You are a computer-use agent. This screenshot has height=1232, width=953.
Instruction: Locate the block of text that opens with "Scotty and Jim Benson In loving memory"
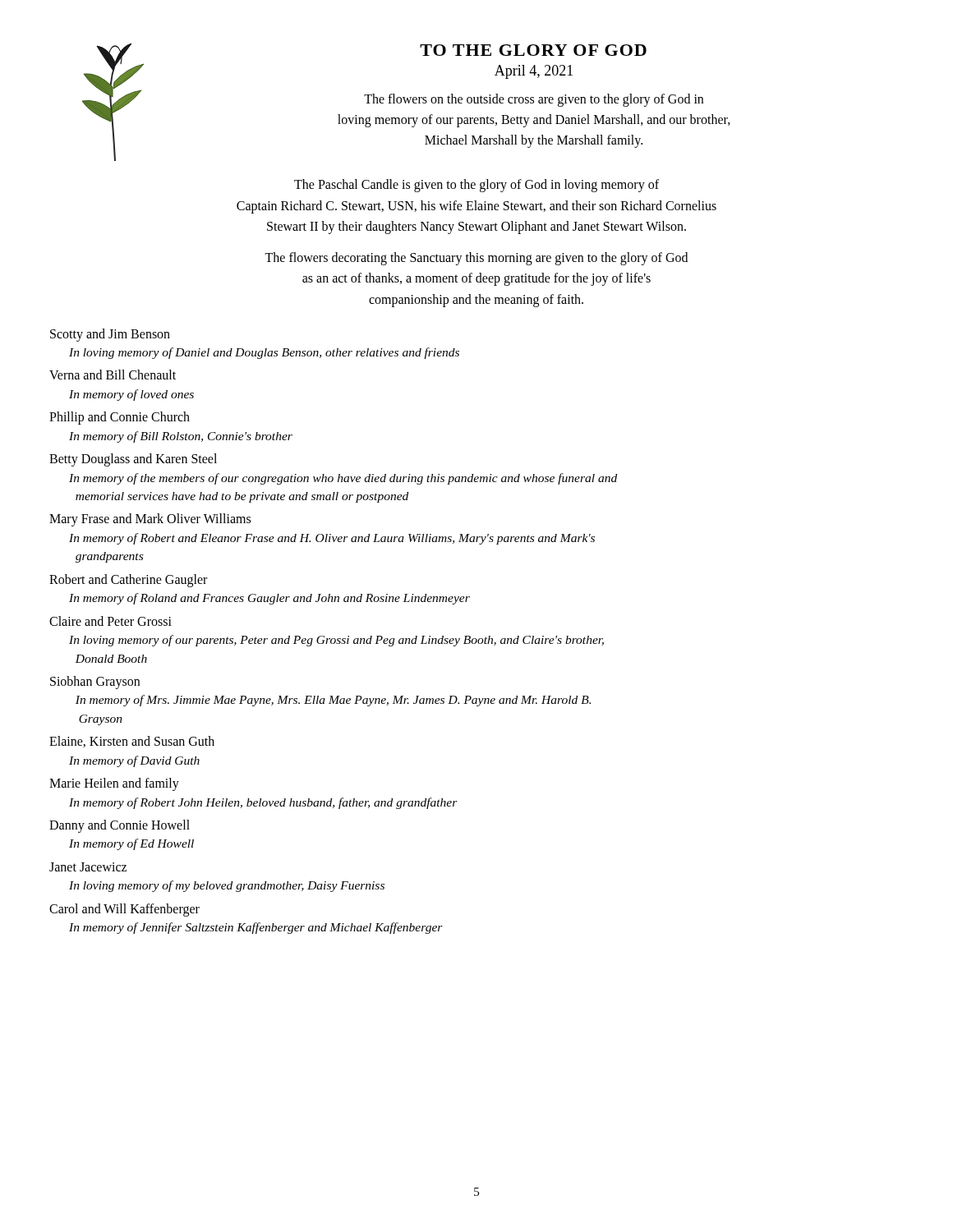click(110, 335)
